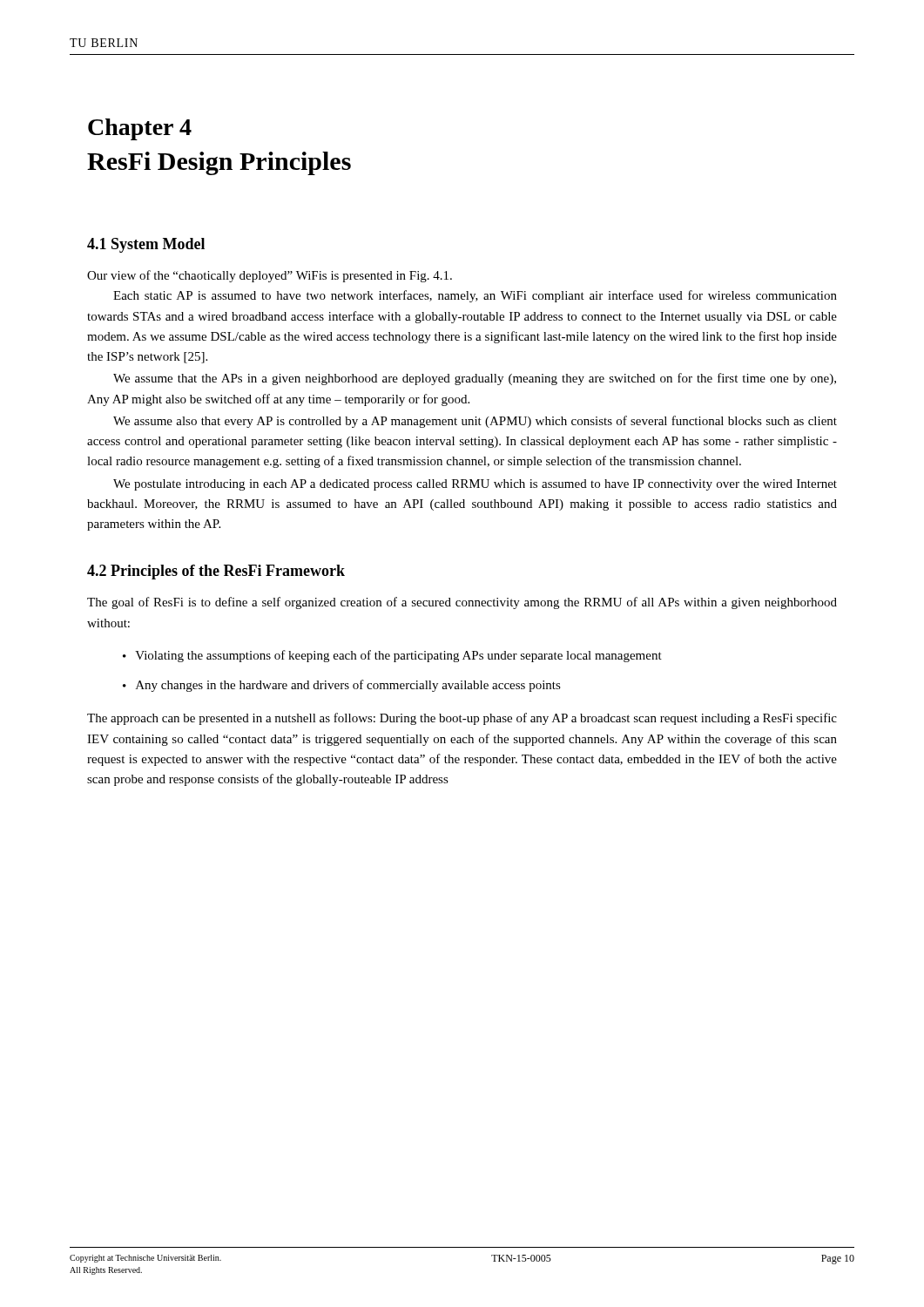The height and width of the screenshot is (1307, 924).
Task: Point to "4.1 System Model"
Action: 146,244
